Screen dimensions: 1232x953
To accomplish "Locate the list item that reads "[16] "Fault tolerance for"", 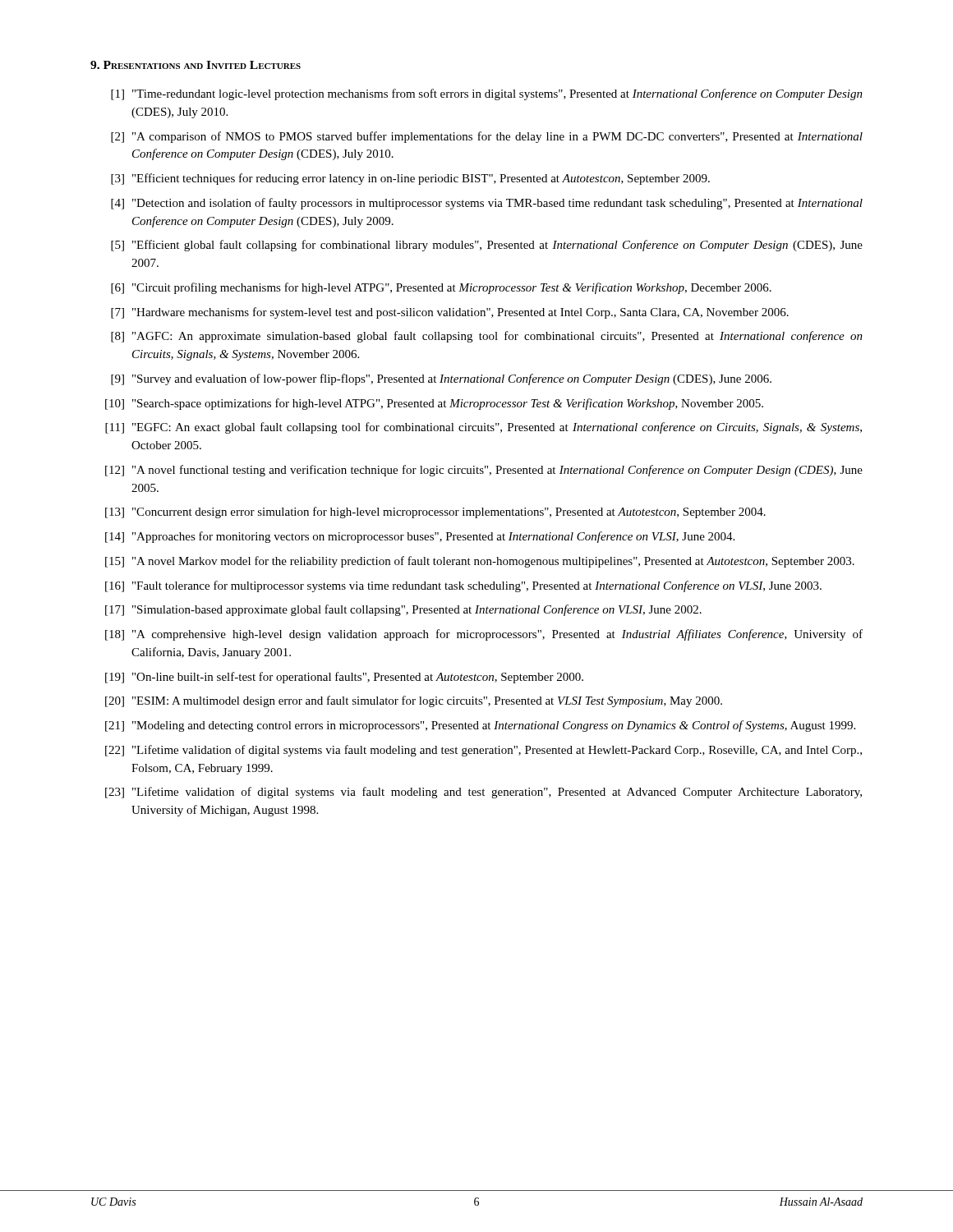I will click(476, 586).
